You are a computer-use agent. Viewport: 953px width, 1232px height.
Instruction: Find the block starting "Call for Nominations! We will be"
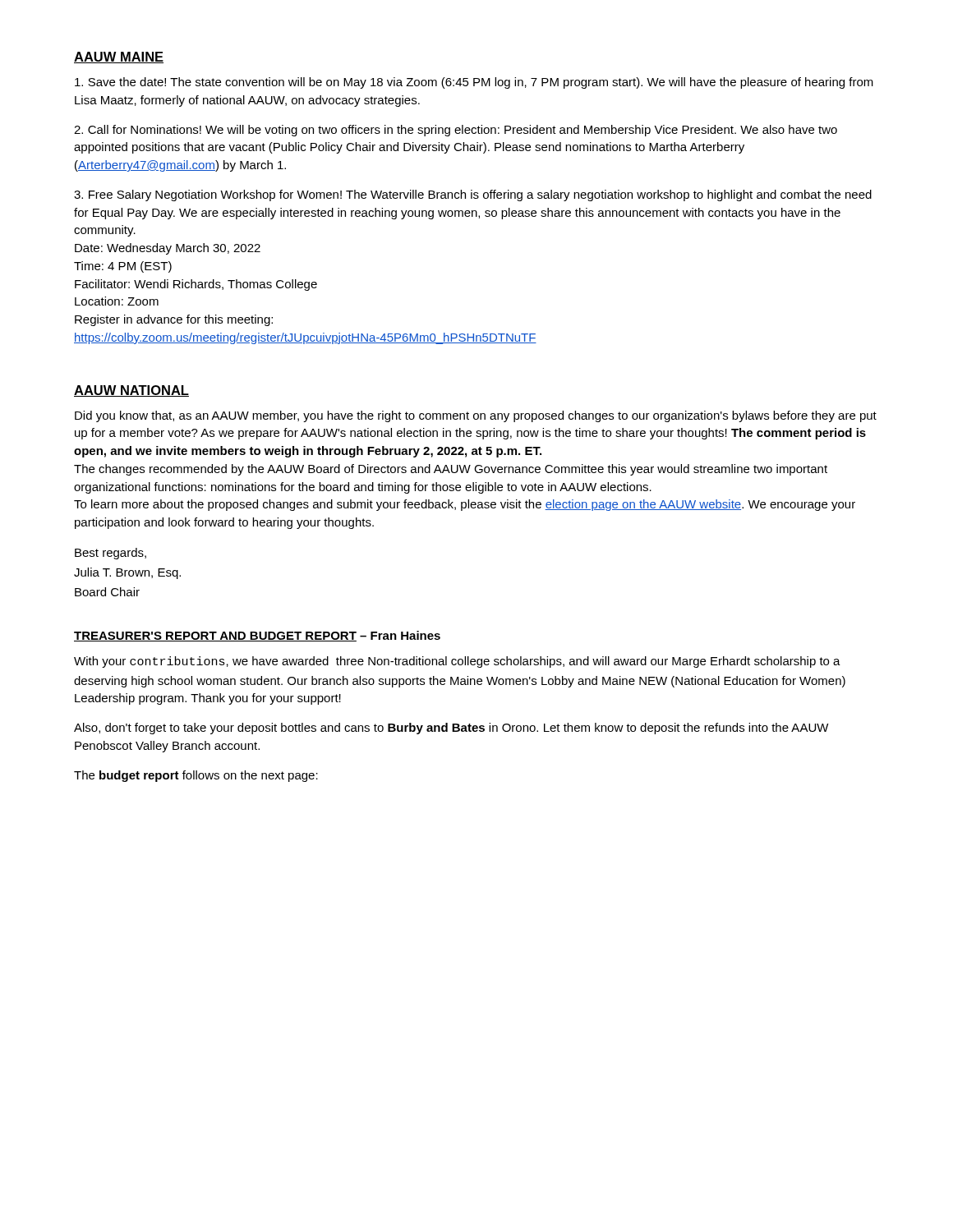(x=456, y=147)
